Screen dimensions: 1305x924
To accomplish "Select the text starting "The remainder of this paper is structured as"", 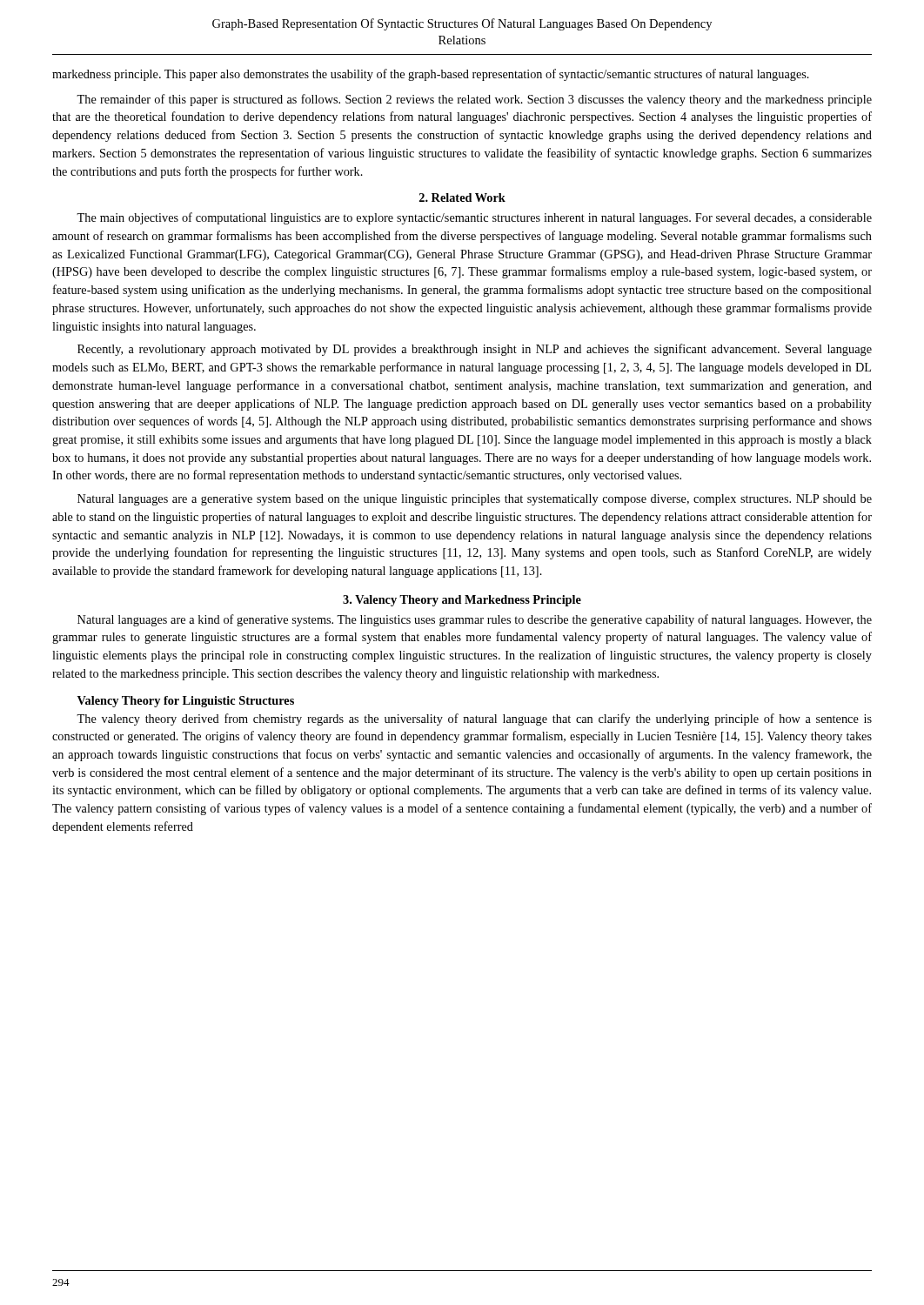I will pos(462,135).
